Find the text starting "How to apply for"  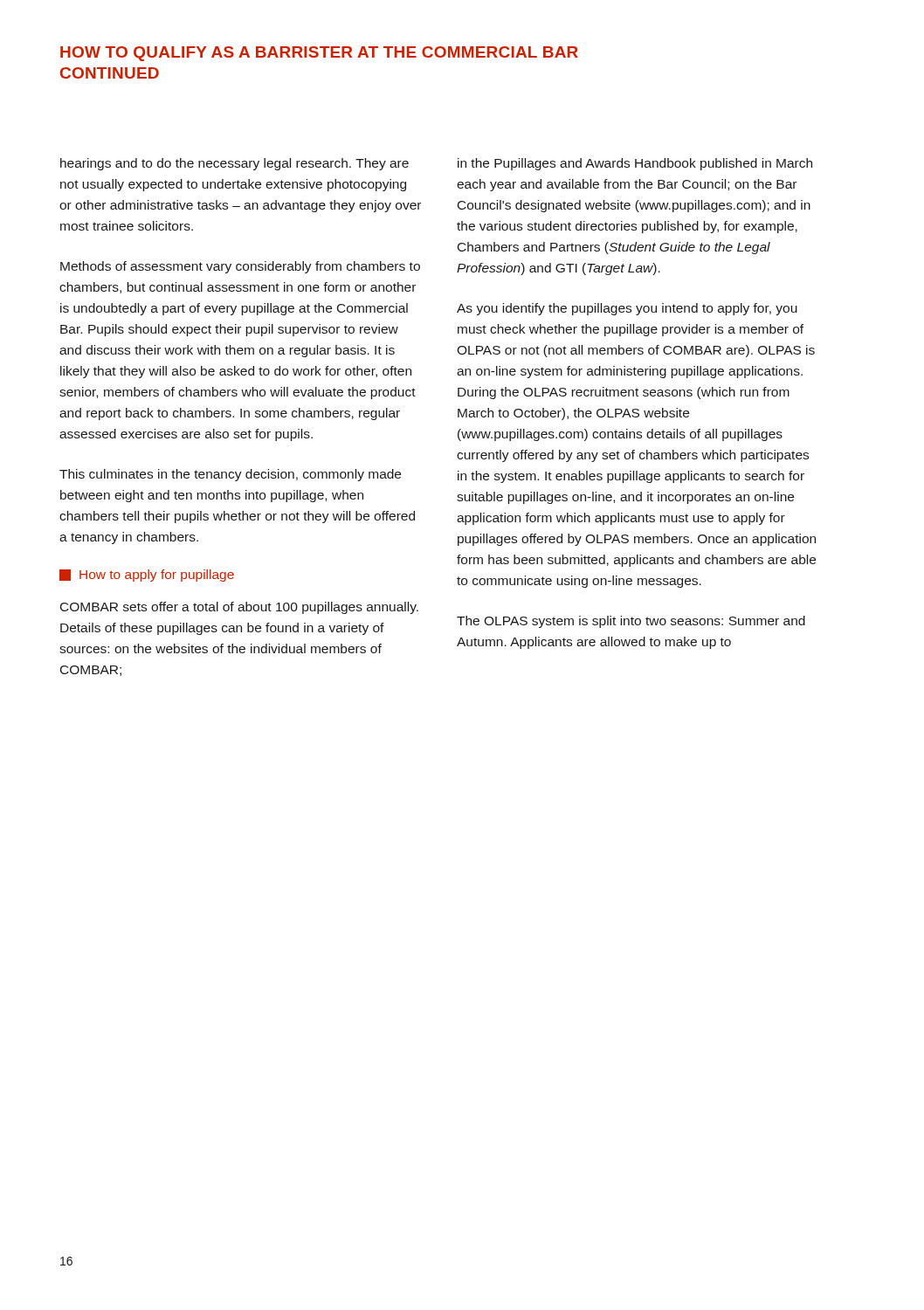pyautogui.click(x=147, y=575)
